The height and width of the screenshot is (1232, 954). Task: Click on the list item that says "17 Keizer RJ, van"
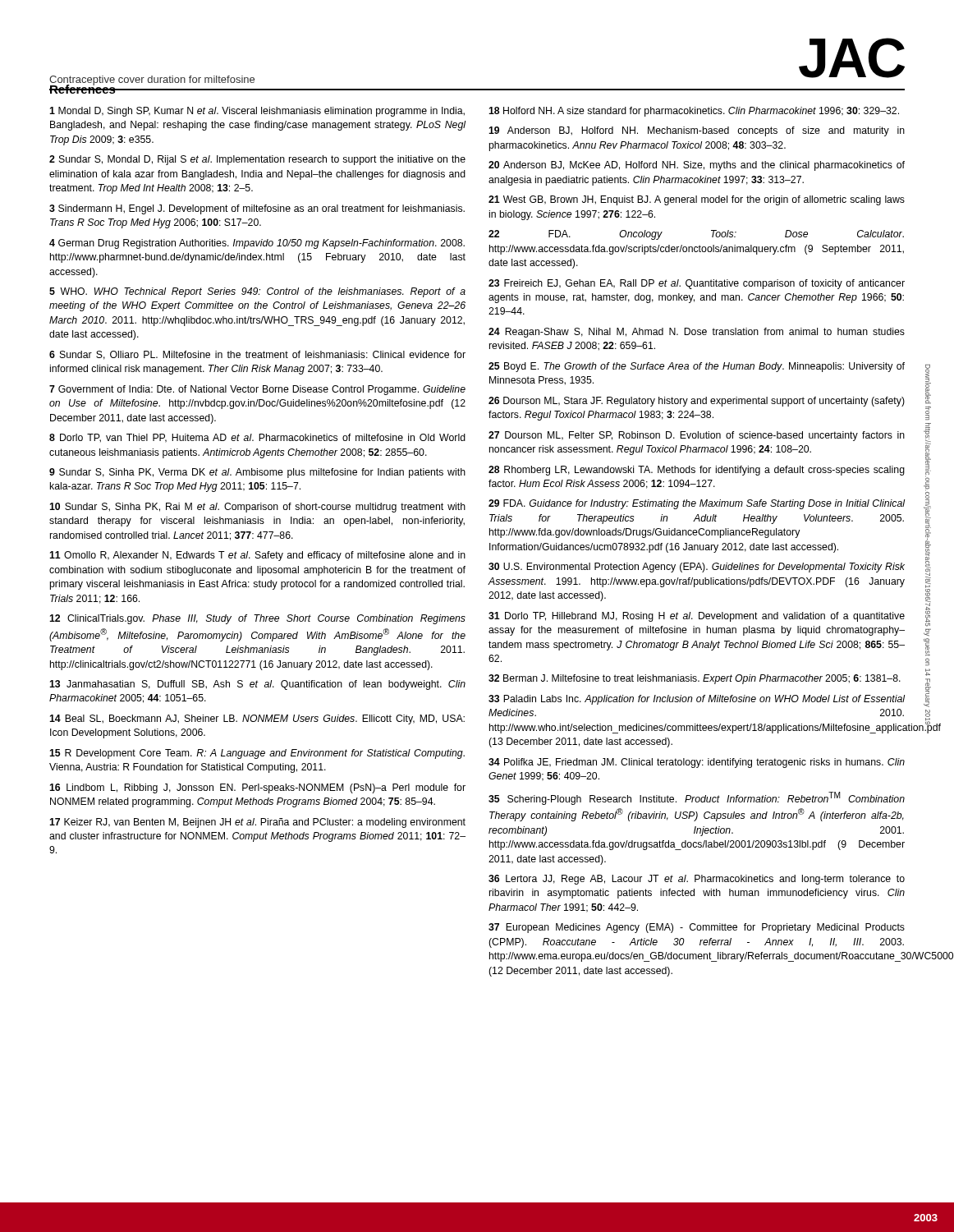point(257,836)
